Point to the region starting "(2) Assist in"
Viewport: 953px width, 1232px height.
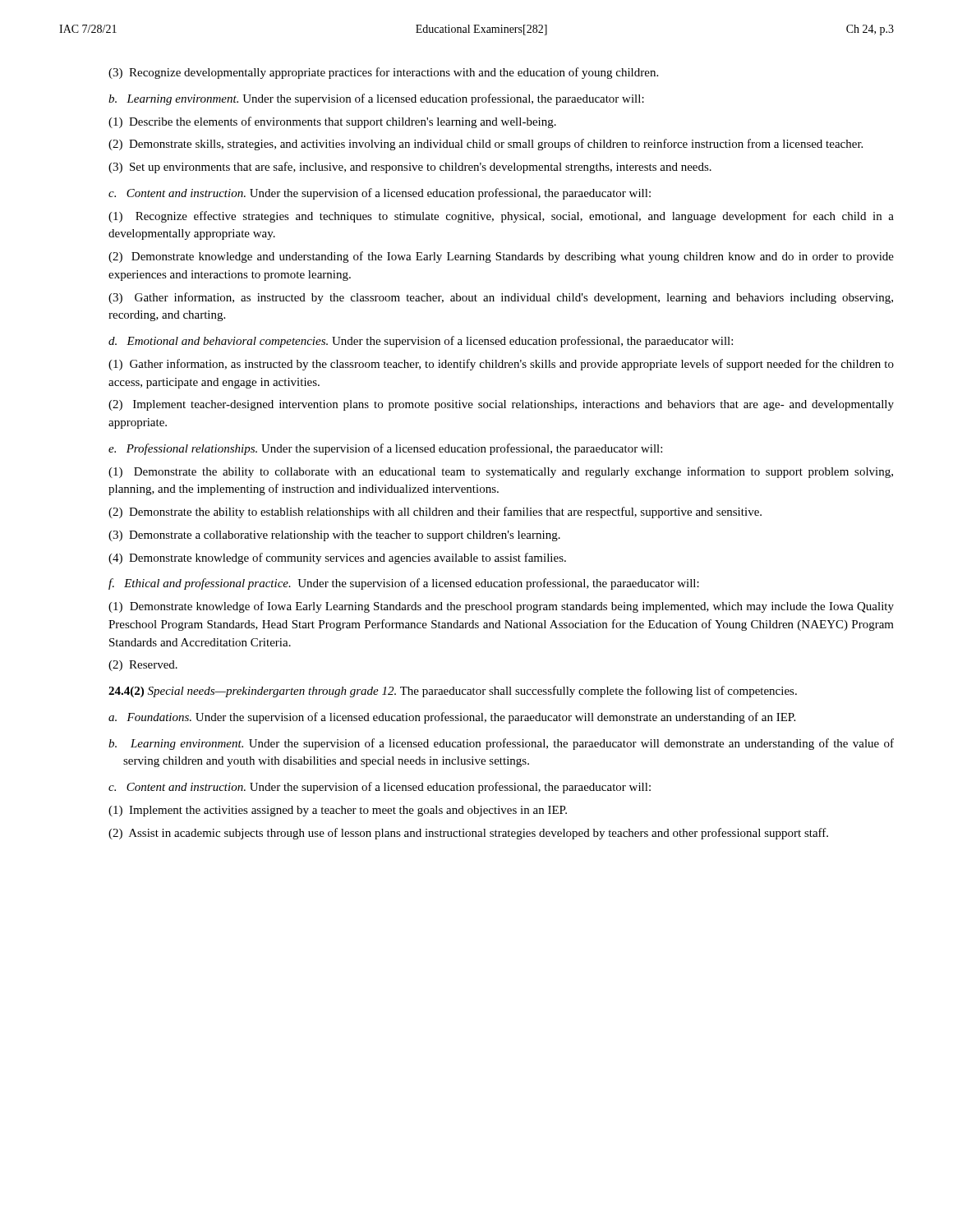click(501, 833)
